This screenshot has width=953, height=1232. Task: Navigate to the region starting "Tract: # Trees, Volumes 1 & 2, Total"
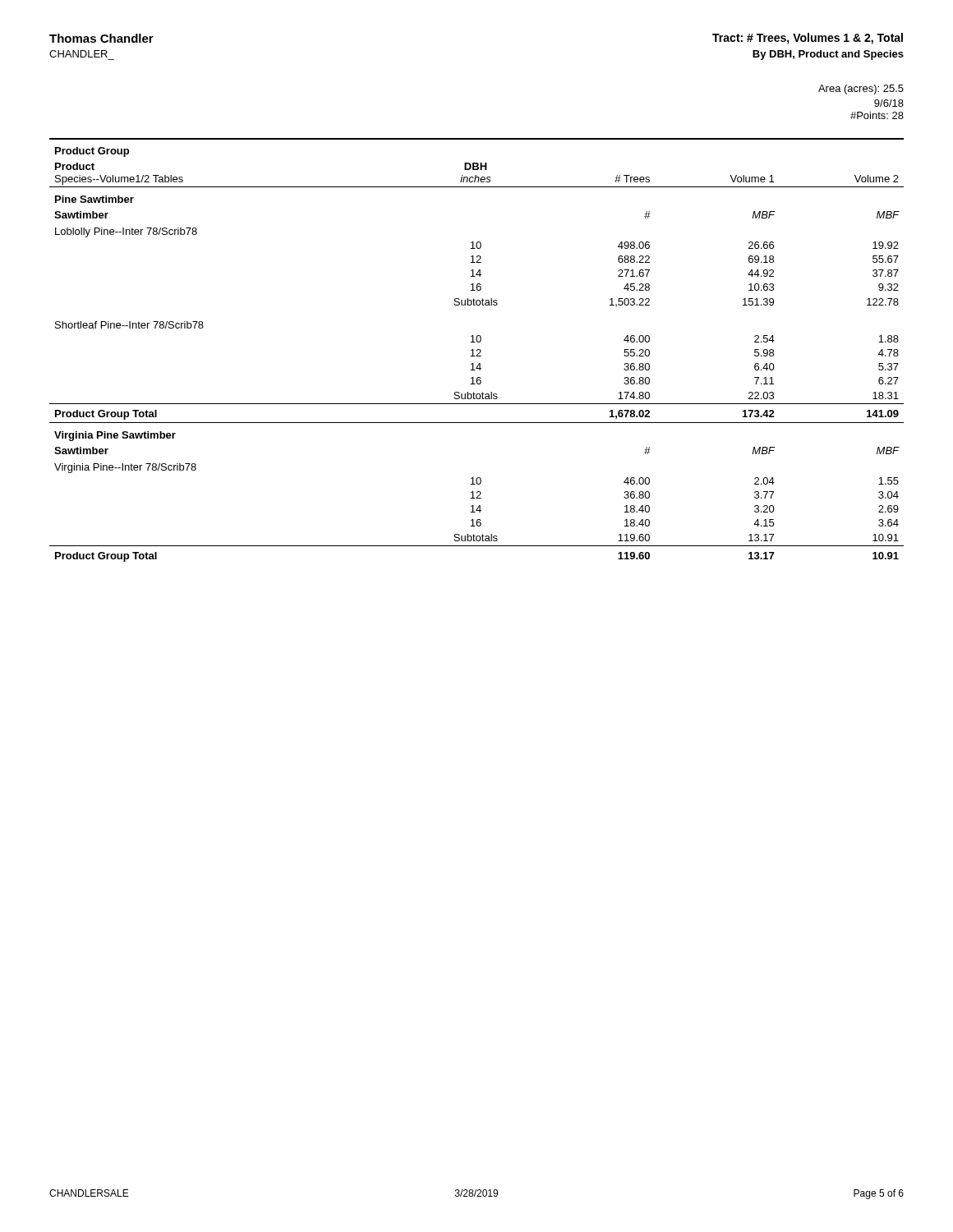pos(808,38)
